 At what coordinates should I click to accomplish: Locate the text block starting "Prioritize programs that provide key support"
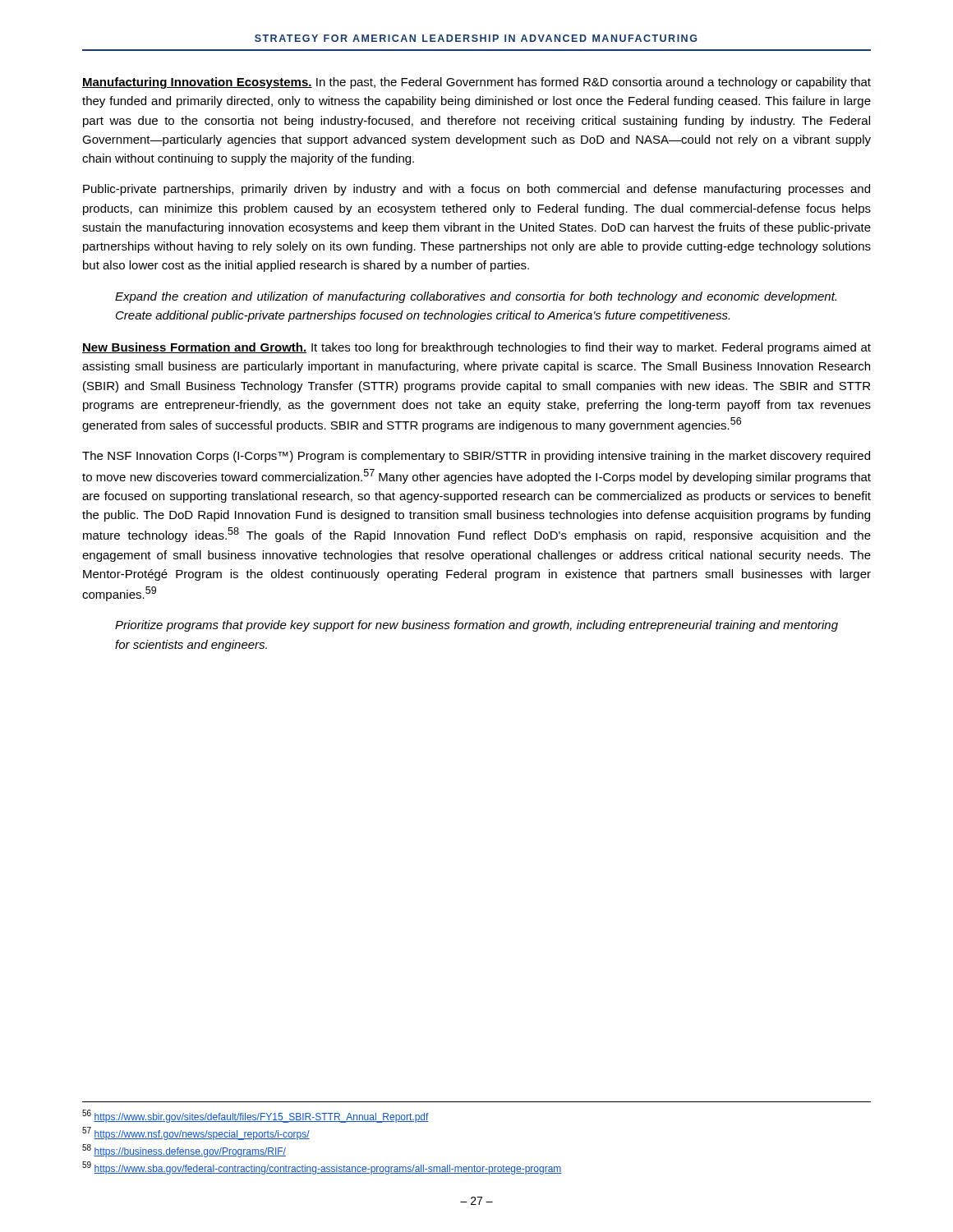click(x=476, y=634)
